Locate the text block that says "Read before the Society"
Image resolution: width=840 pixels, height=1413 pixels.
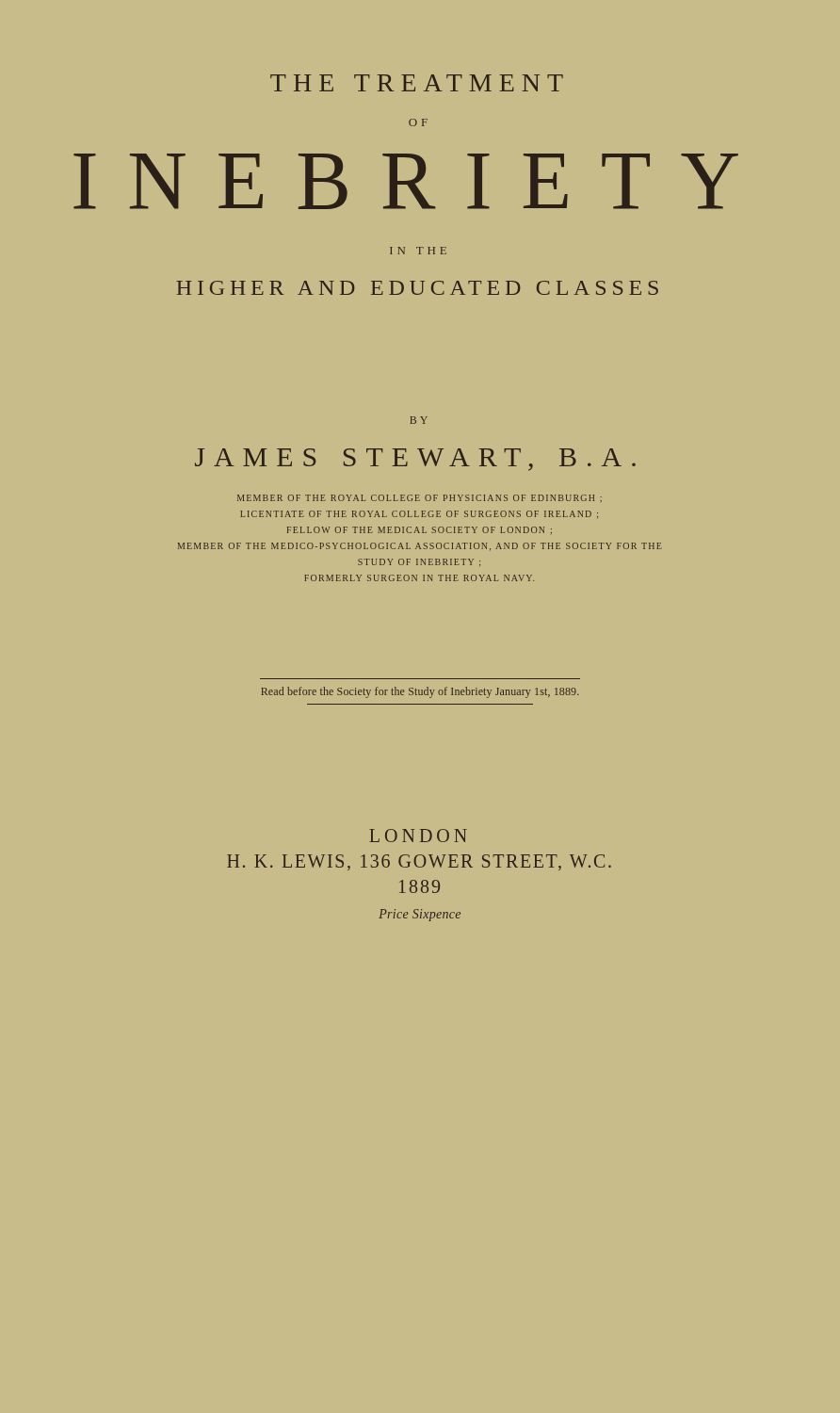point(420,691)
